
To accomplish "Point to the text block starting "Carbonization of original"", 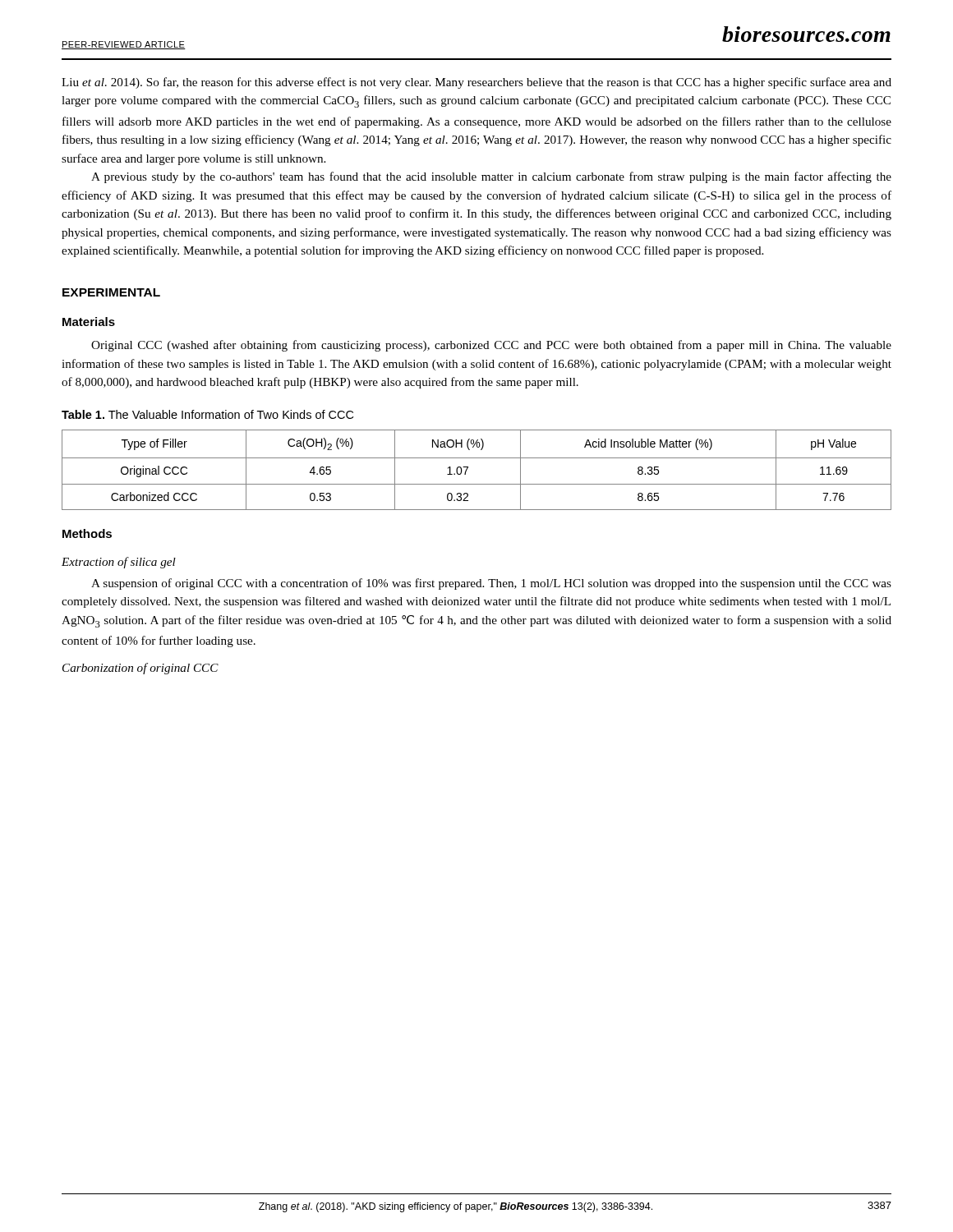I will [x=140, y=667].
